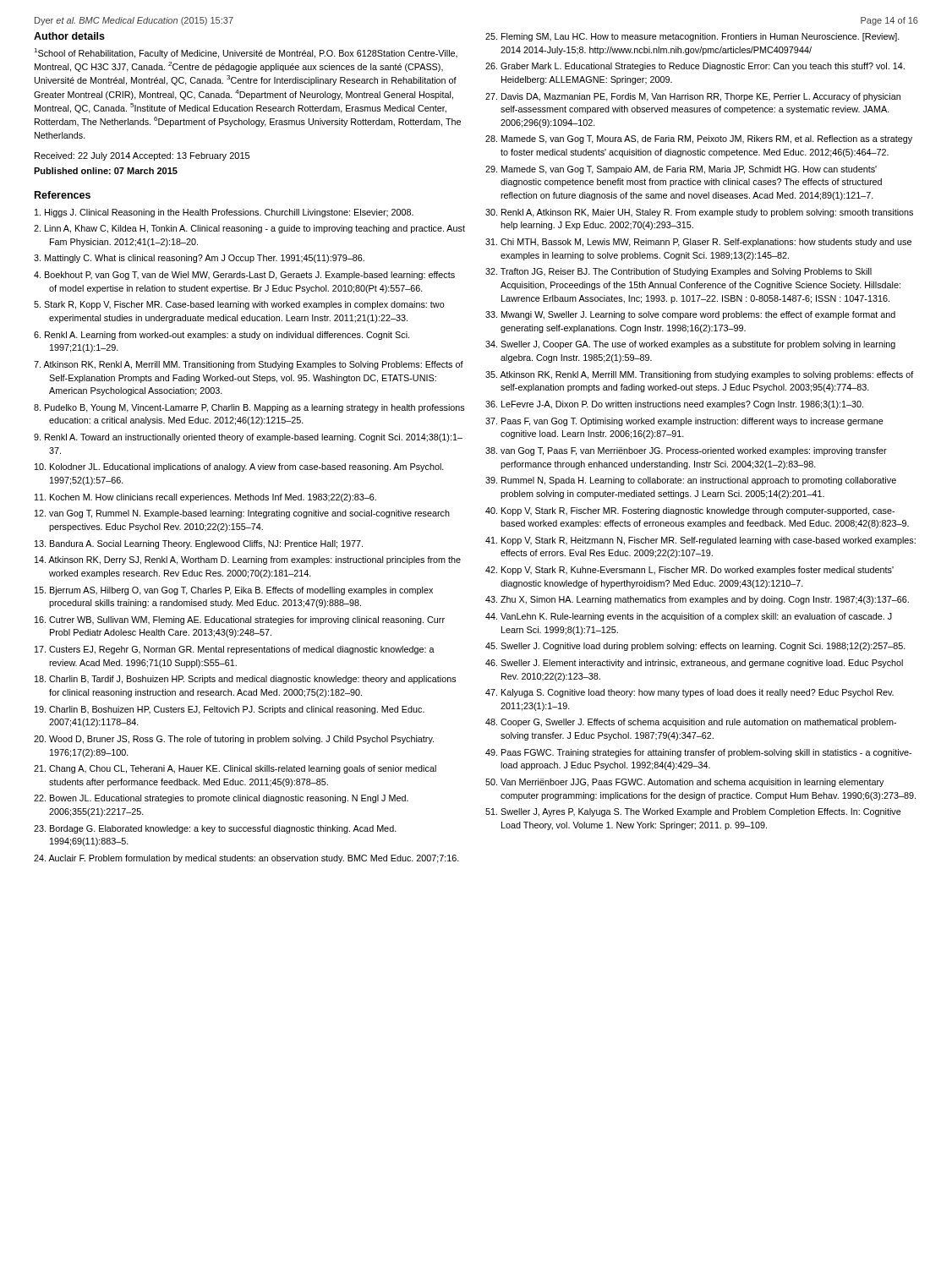Screen dimensions: 1268x952
Task: Locate the list item that says "4. Boekhout P, van Gog T, van"
Action: tap(244, 281)
